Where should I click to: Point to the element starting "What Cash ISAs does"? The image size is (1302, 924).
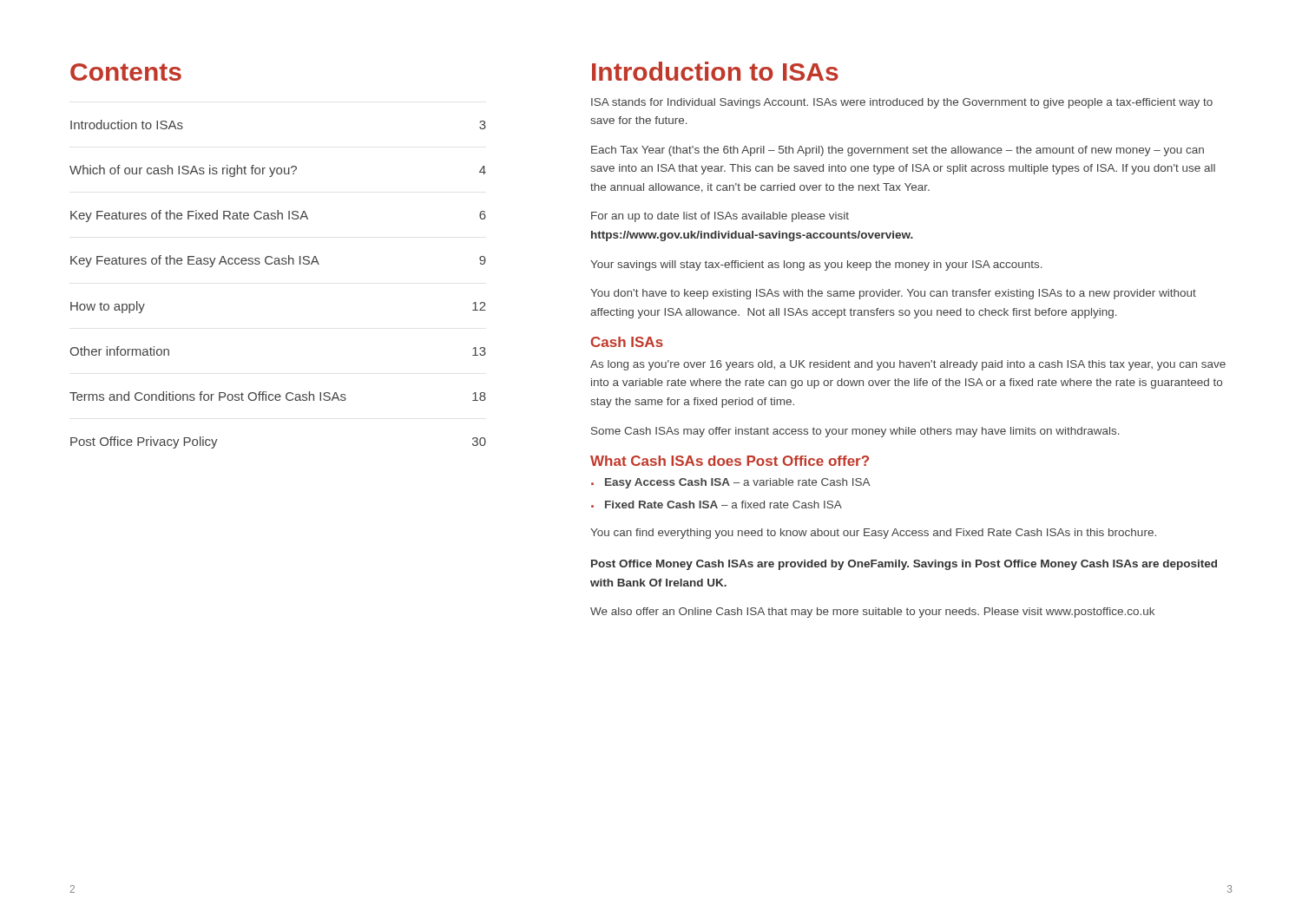point(730,461)
